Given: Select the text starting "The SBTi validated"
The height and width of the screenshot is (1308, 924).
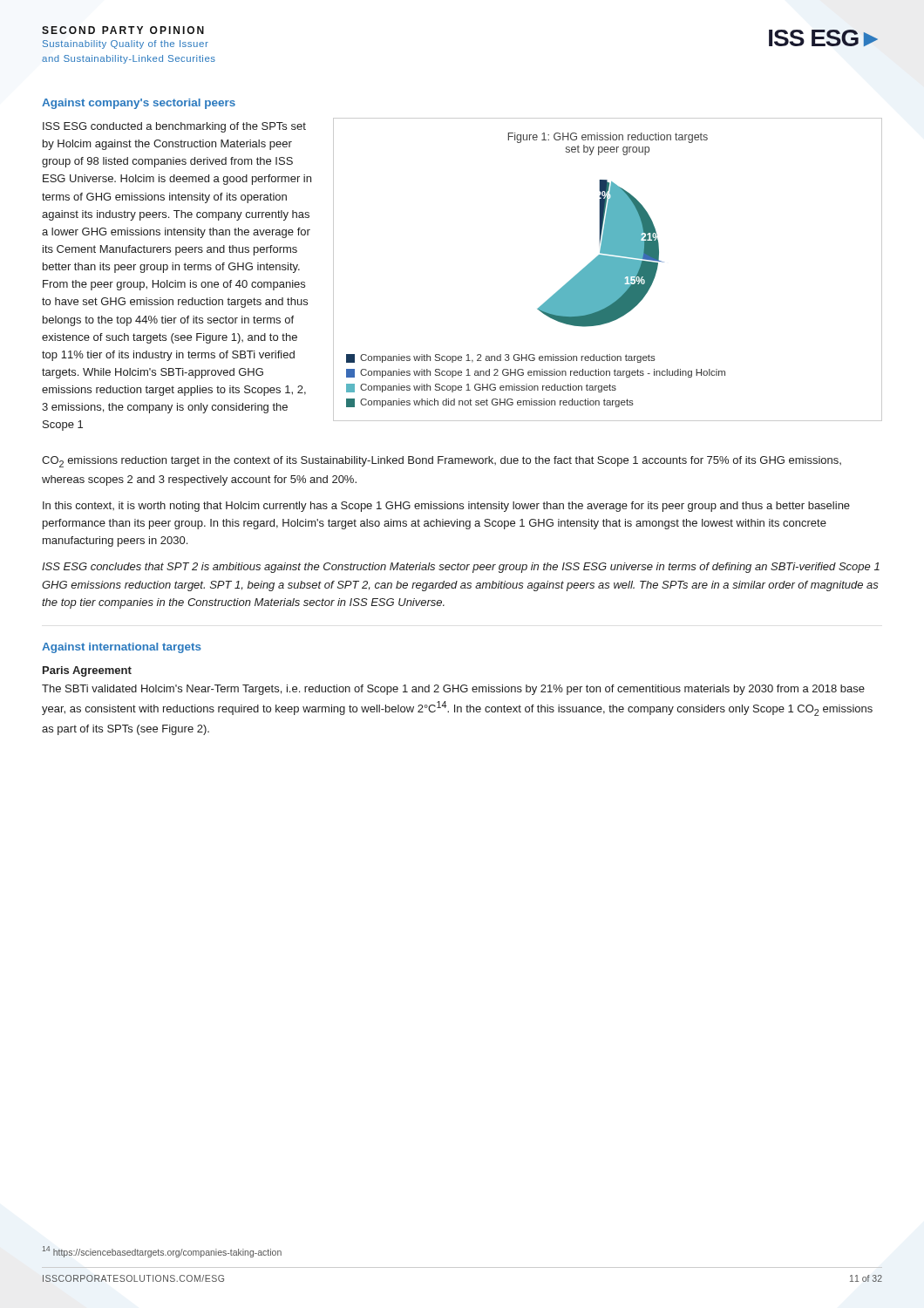Looking at the screenshot, I should [x=457, y=708].
